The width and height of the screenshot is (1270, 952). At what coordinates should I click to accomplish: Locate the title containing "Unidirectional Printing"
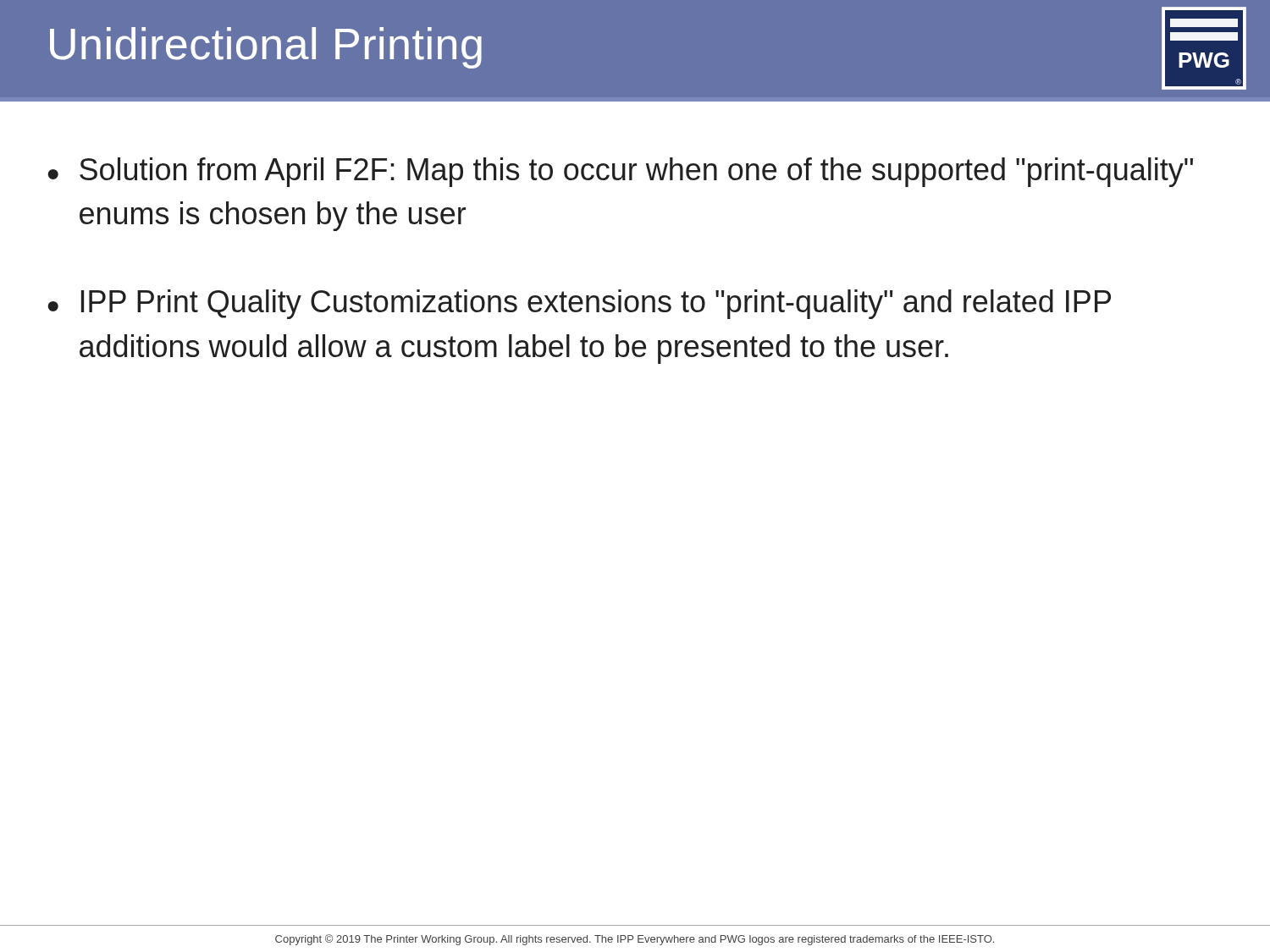tap(266, 44)
